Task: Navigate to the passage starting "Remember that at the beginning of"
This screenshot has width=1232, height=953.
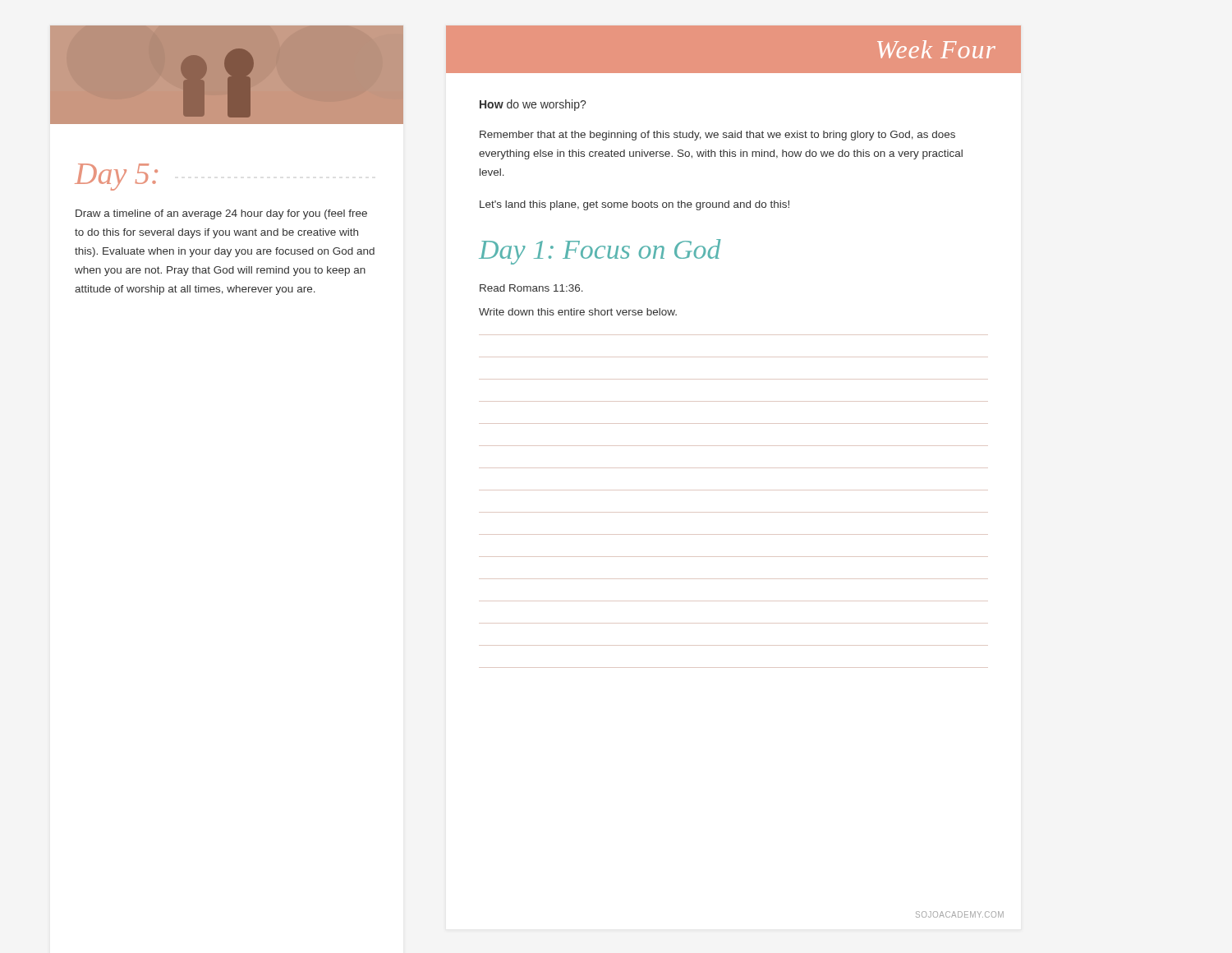Action: (721, 153)
